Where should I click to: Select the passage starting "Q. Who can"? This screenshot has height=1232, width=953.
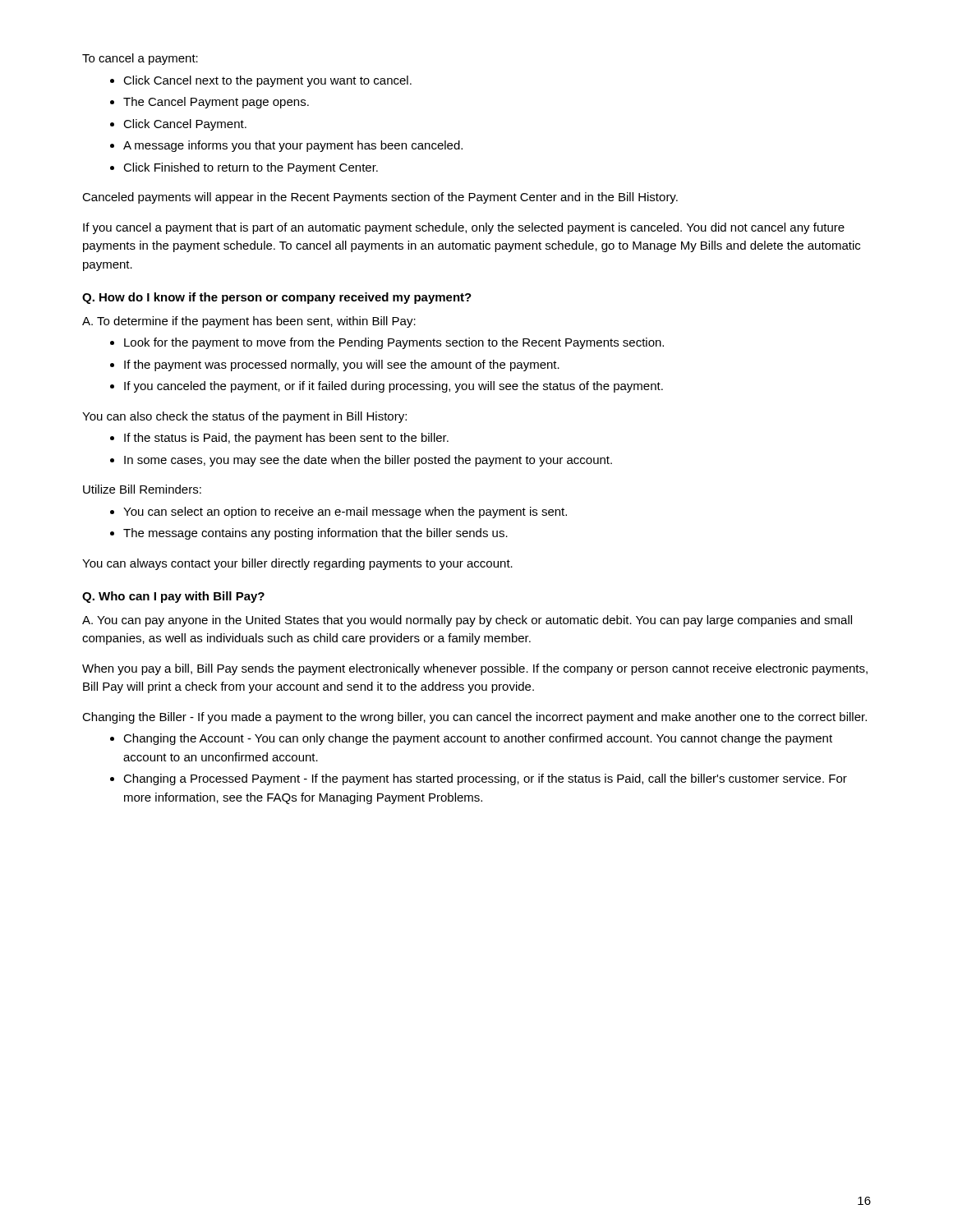pyautogui.click(x=174, y=596)
